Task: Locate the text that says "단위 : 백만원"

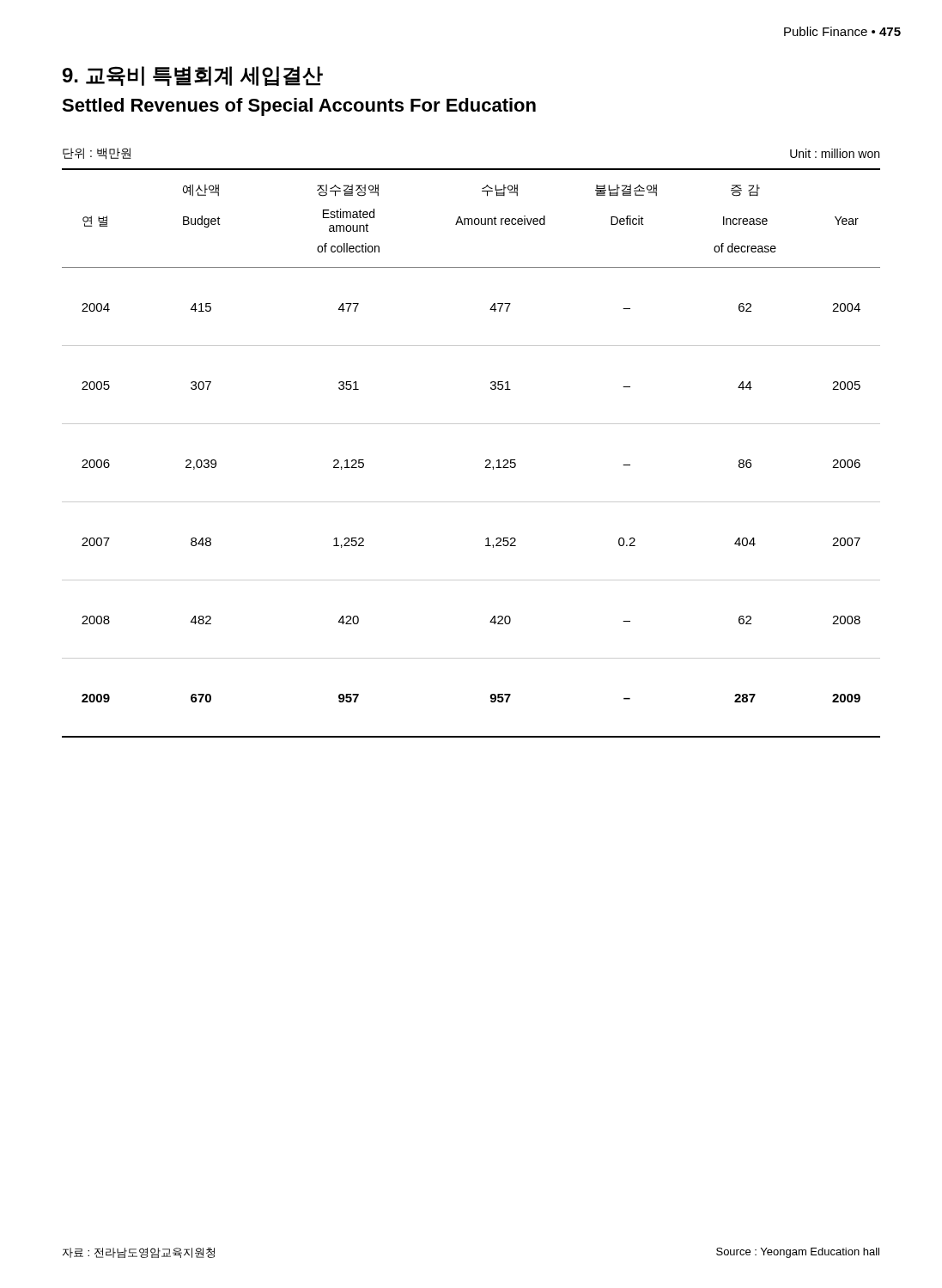Action: (97, 153)
